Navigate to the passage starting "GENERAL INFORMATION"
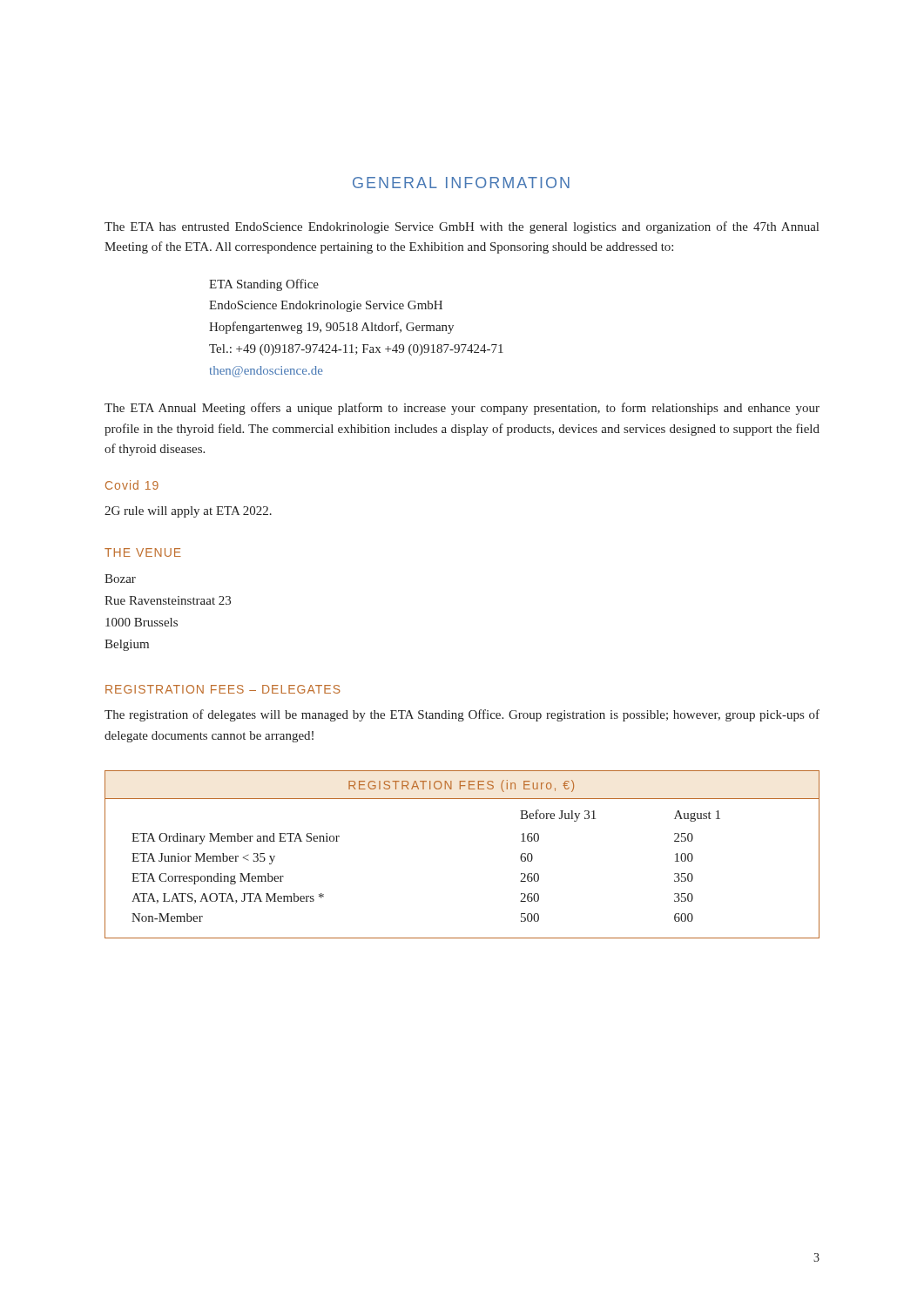 [x=462, y=183]
